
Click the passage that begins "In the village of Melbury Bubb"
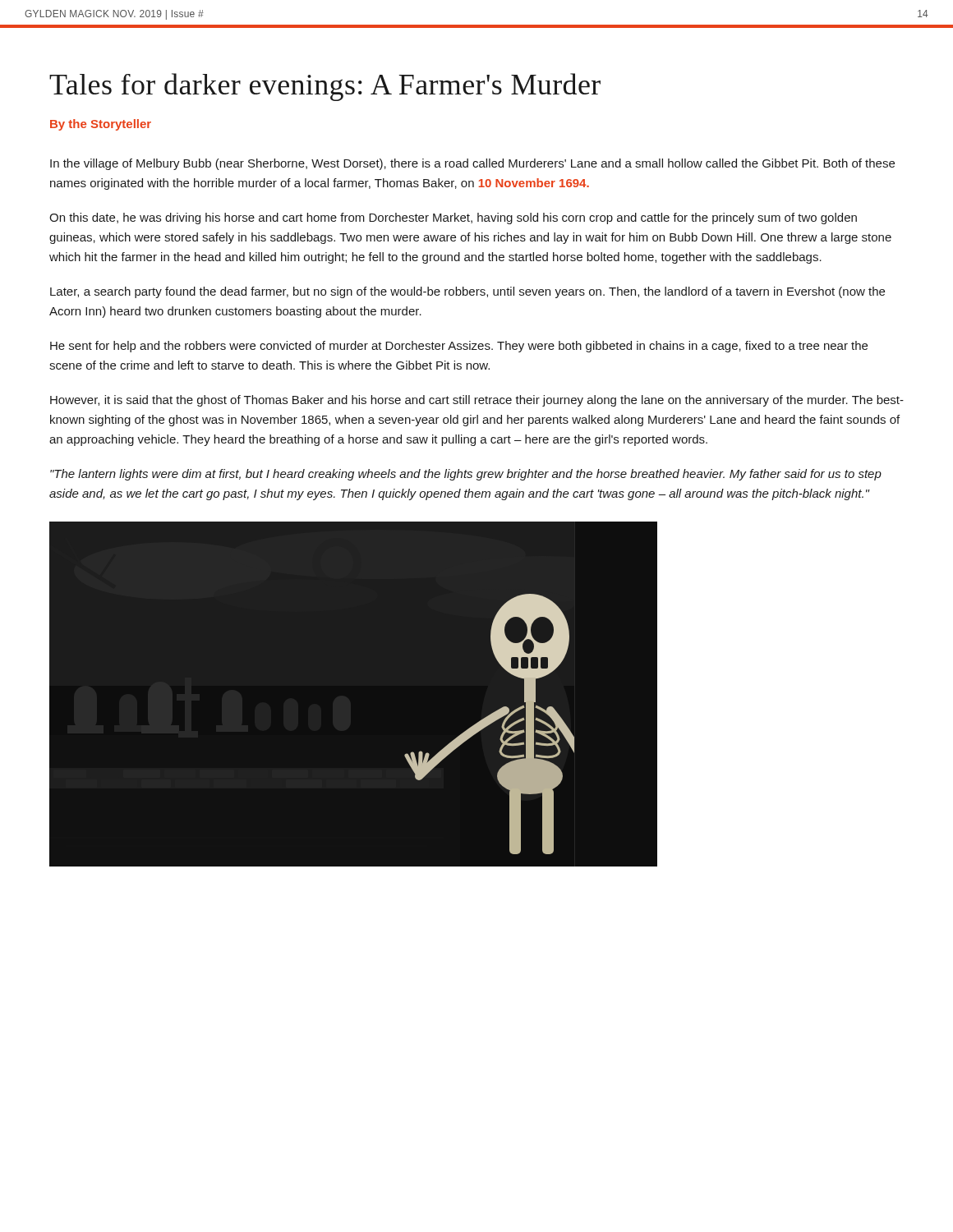click(x=472, y=173)
